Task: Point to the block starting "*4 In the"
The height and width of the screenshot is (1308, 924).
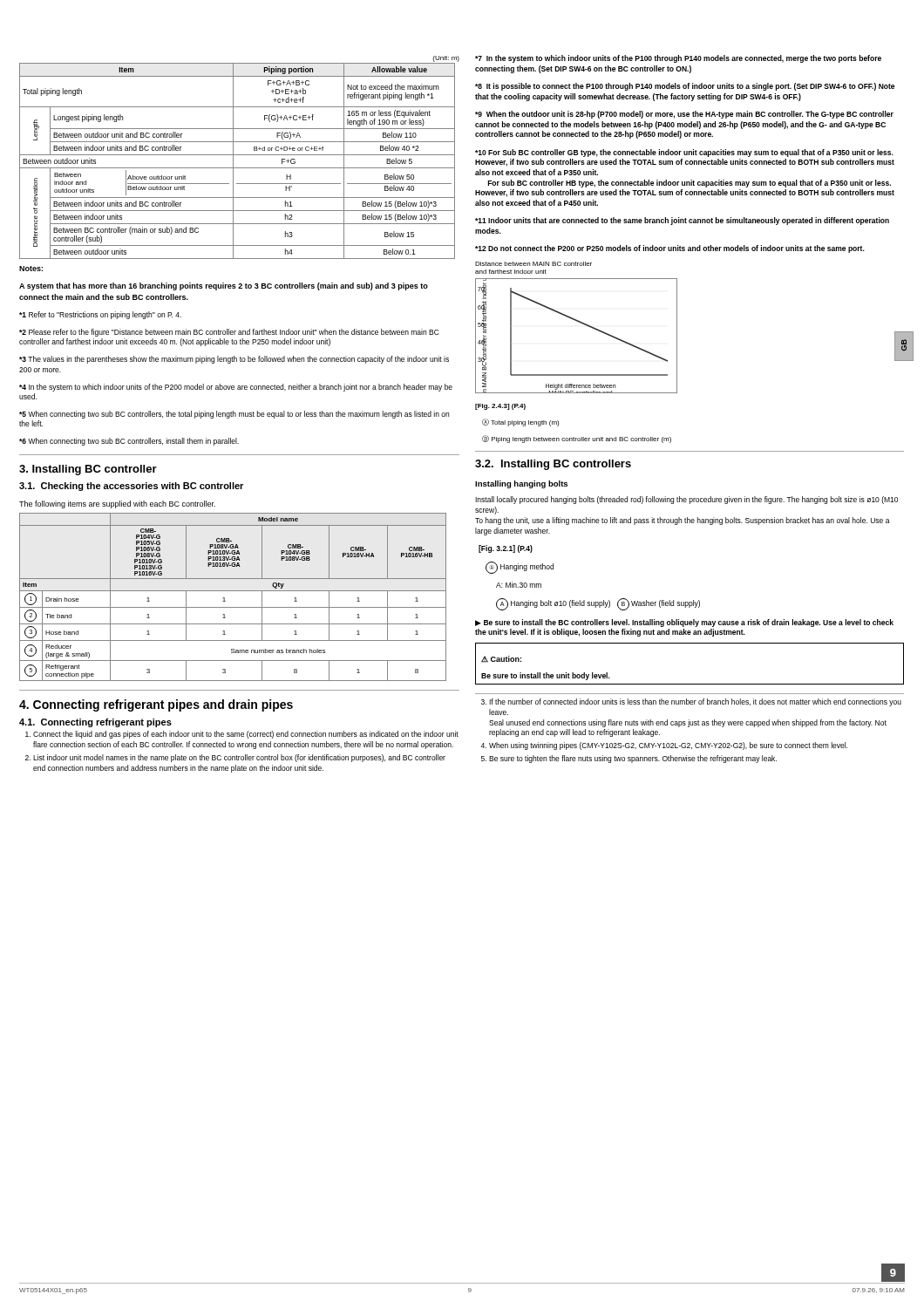Action: click(x=239, y=392)
